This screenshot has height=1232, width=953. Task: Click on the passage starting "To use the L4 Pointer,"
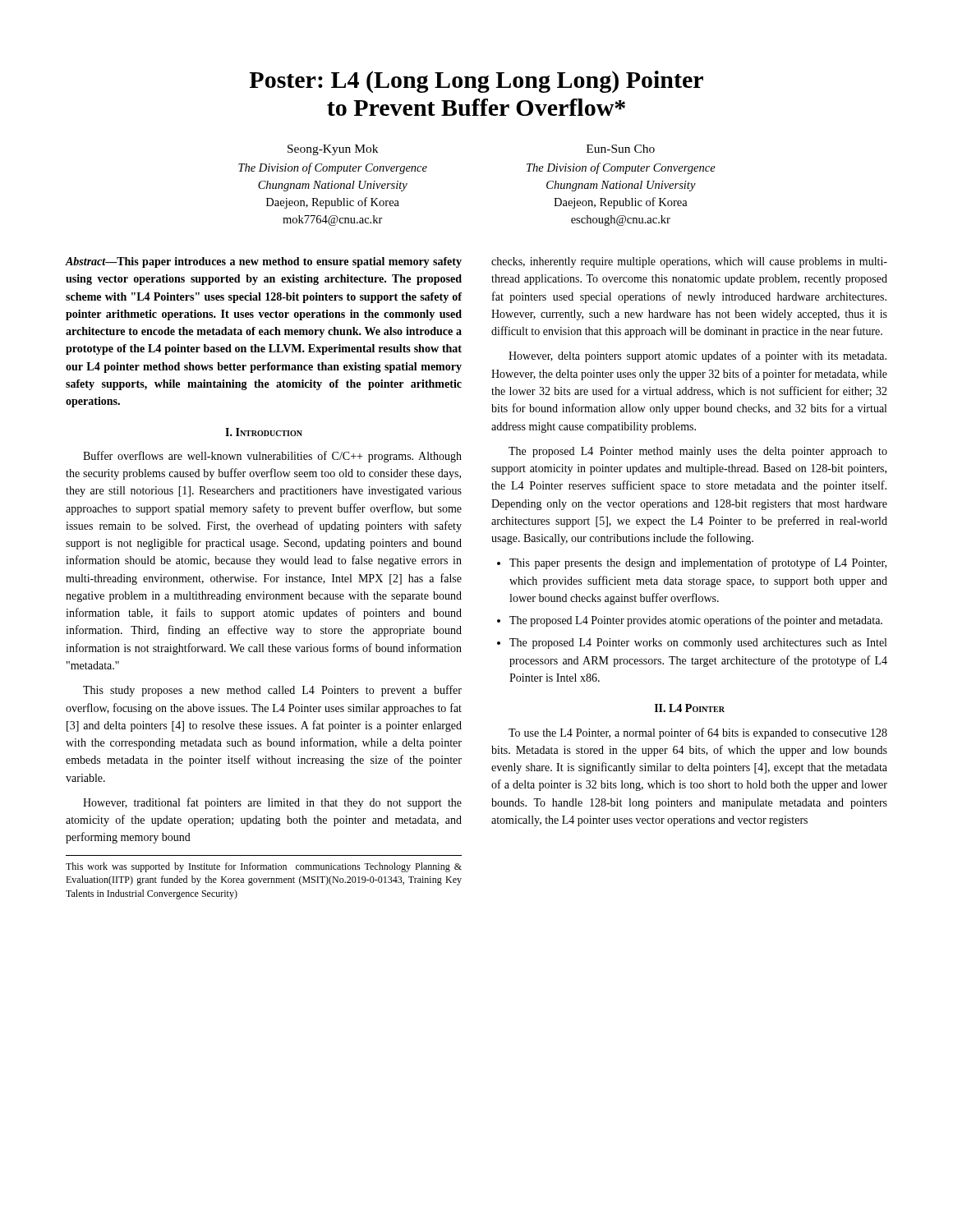click(x=689, y=776)
